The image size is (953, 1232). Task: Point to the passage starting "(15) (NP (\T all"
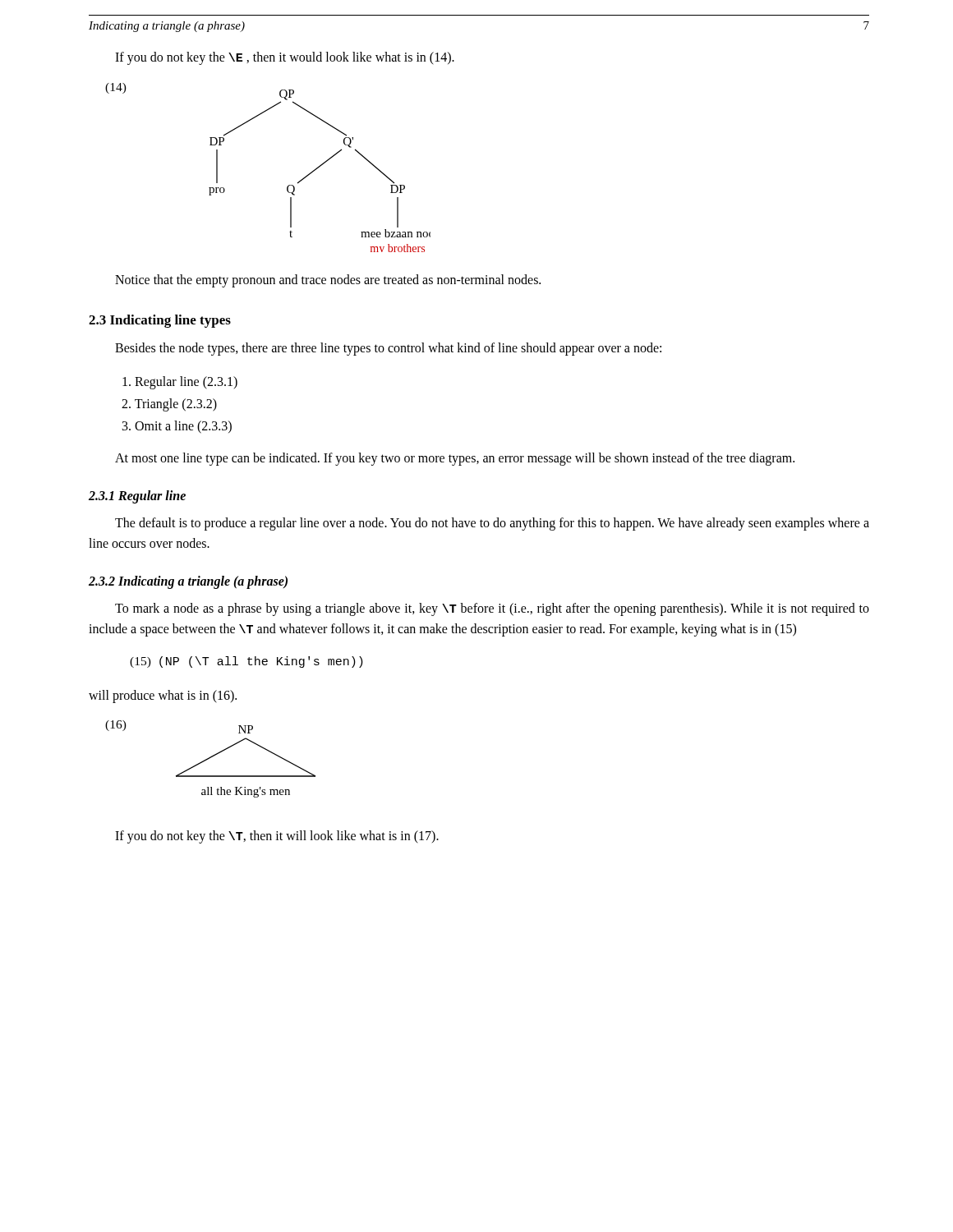tap(247, 662)
